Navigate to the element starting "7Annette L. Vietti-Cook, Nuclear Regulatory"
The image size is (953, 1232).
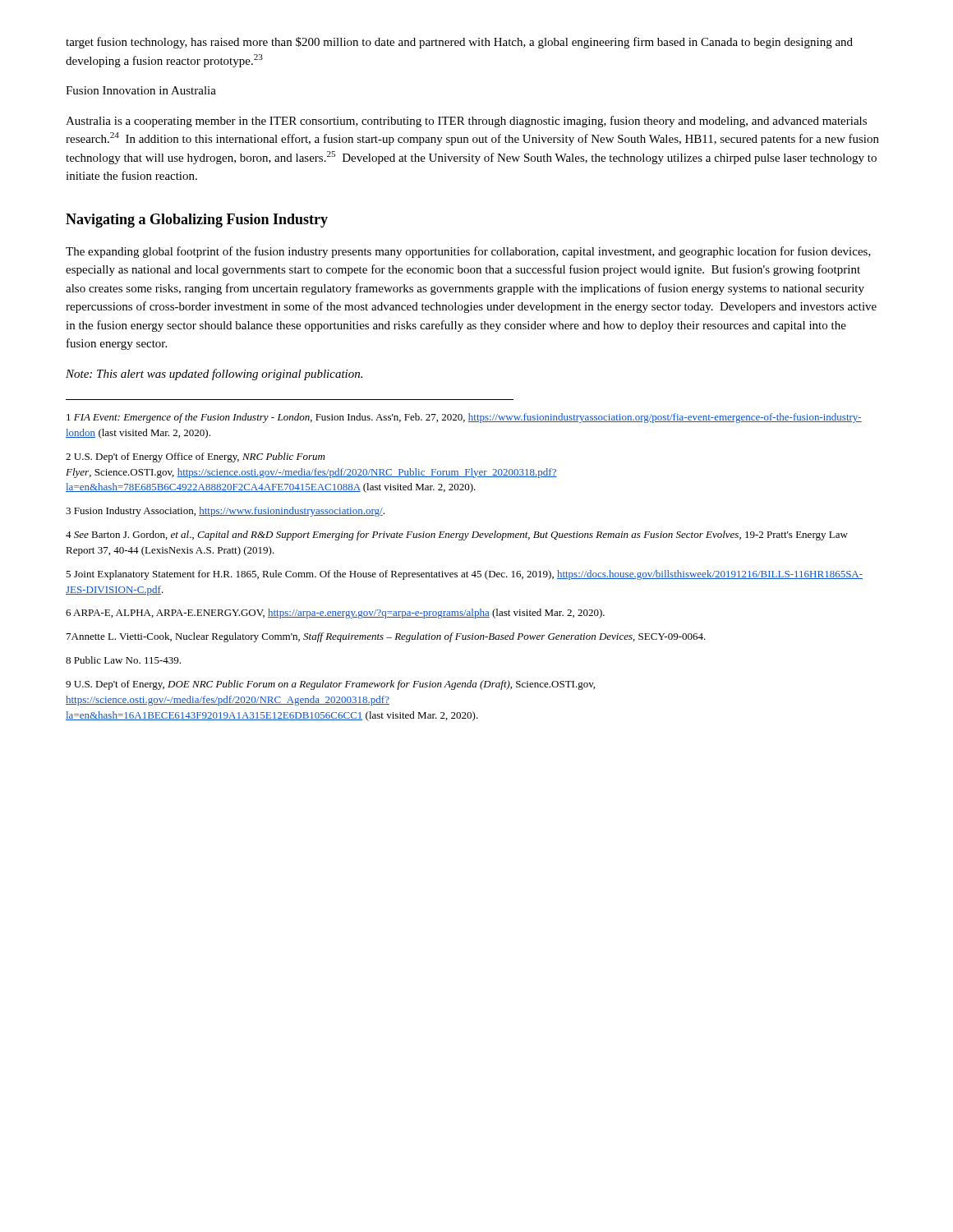point(386,636)
